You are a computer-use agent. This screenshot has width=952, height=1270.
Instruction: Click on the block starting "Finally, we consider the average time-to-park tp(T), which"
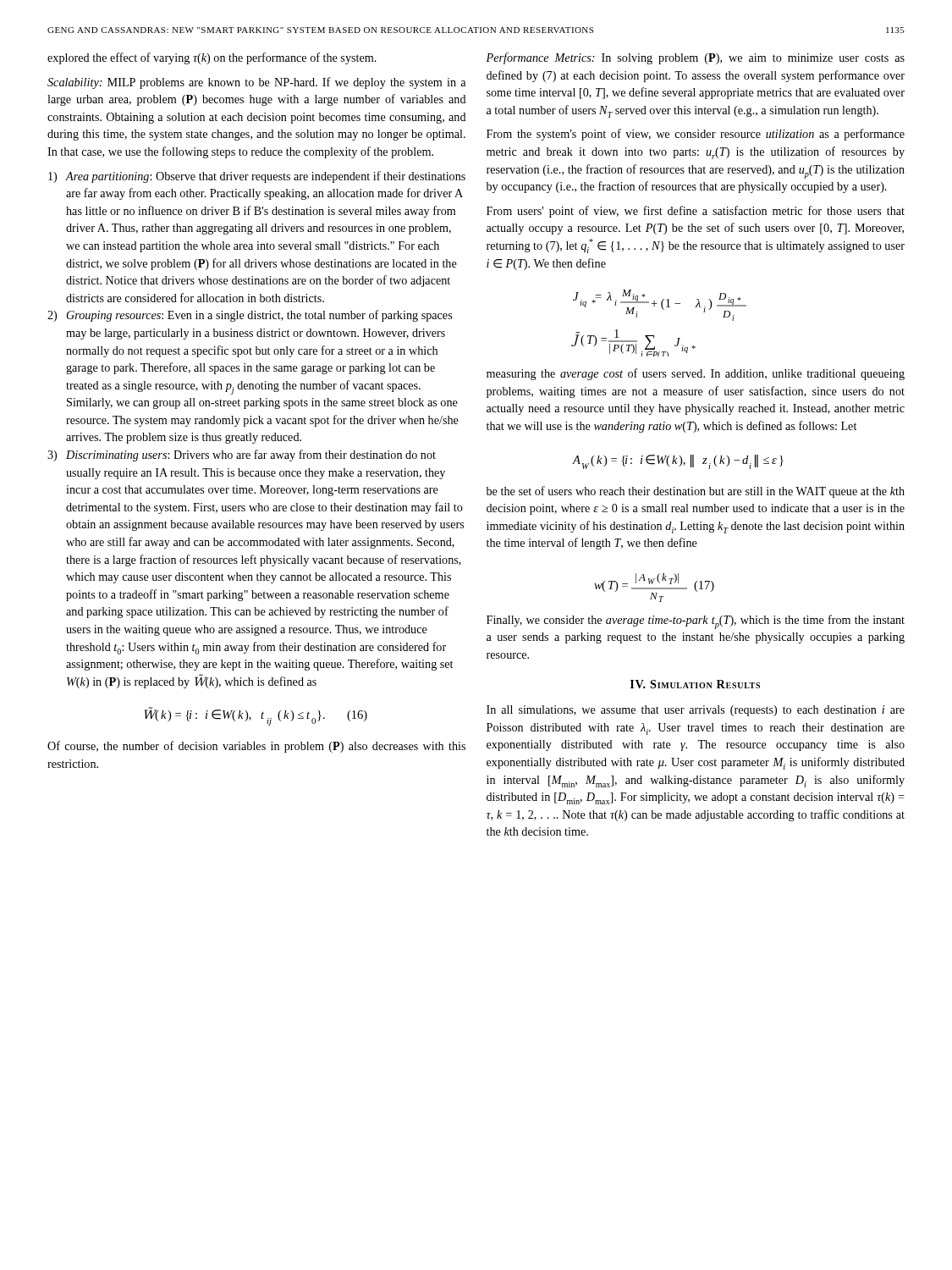[x=695, y=637]
